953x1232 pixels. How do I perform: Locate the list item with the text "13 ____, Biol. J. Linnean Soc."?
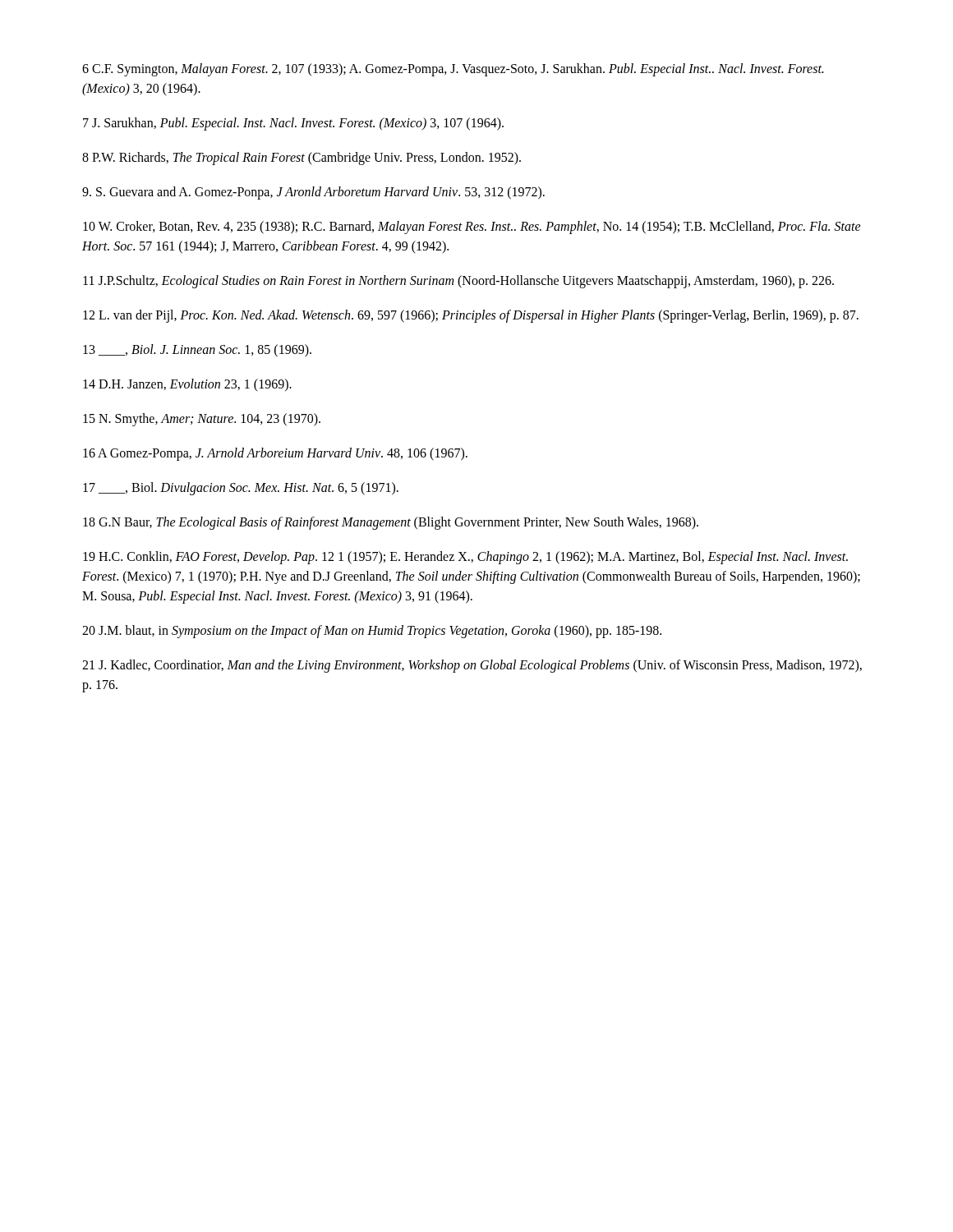(x=197, y=349)
